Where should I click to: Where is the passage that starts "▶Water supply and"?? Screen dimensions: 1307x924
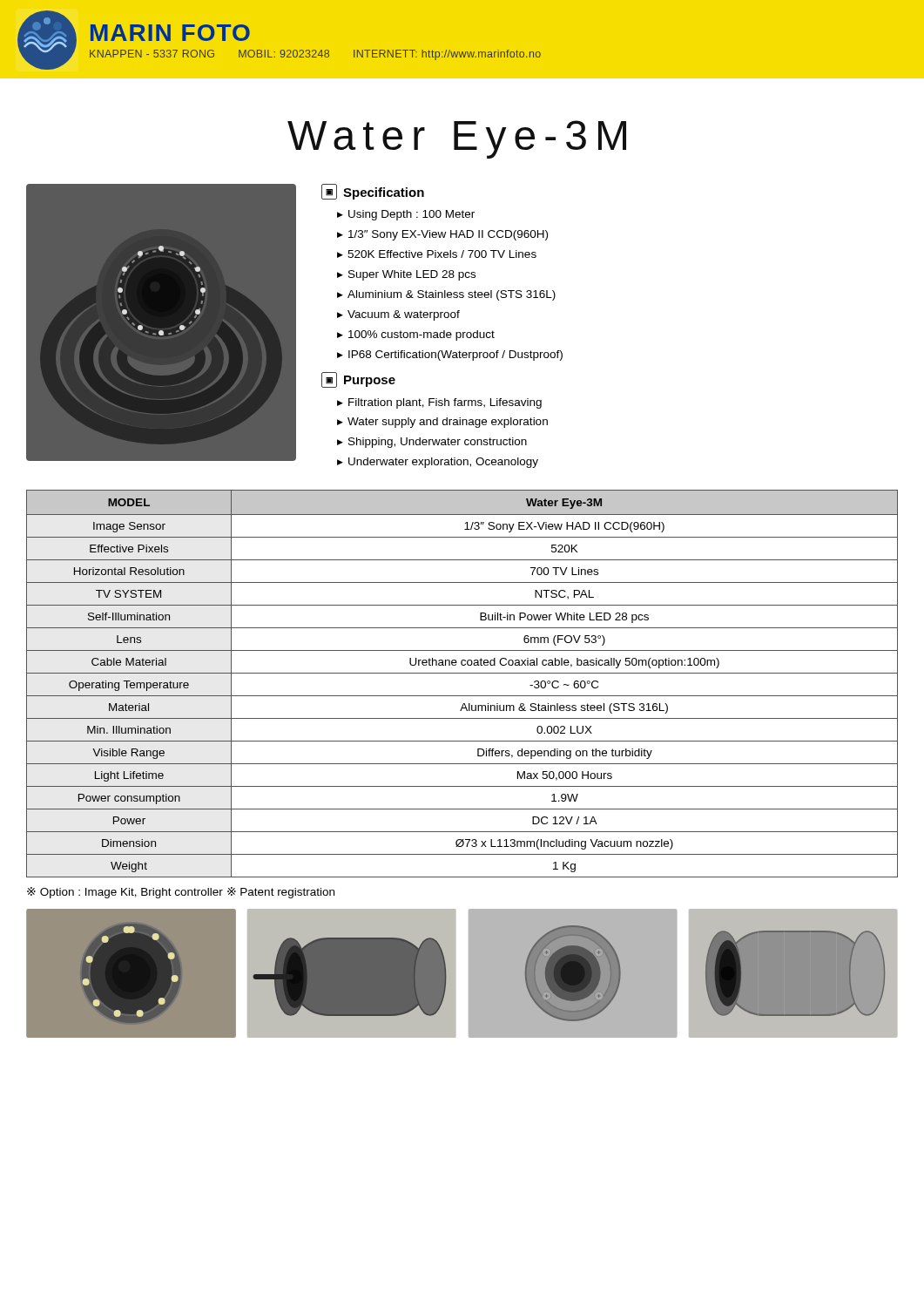[443, 422]
